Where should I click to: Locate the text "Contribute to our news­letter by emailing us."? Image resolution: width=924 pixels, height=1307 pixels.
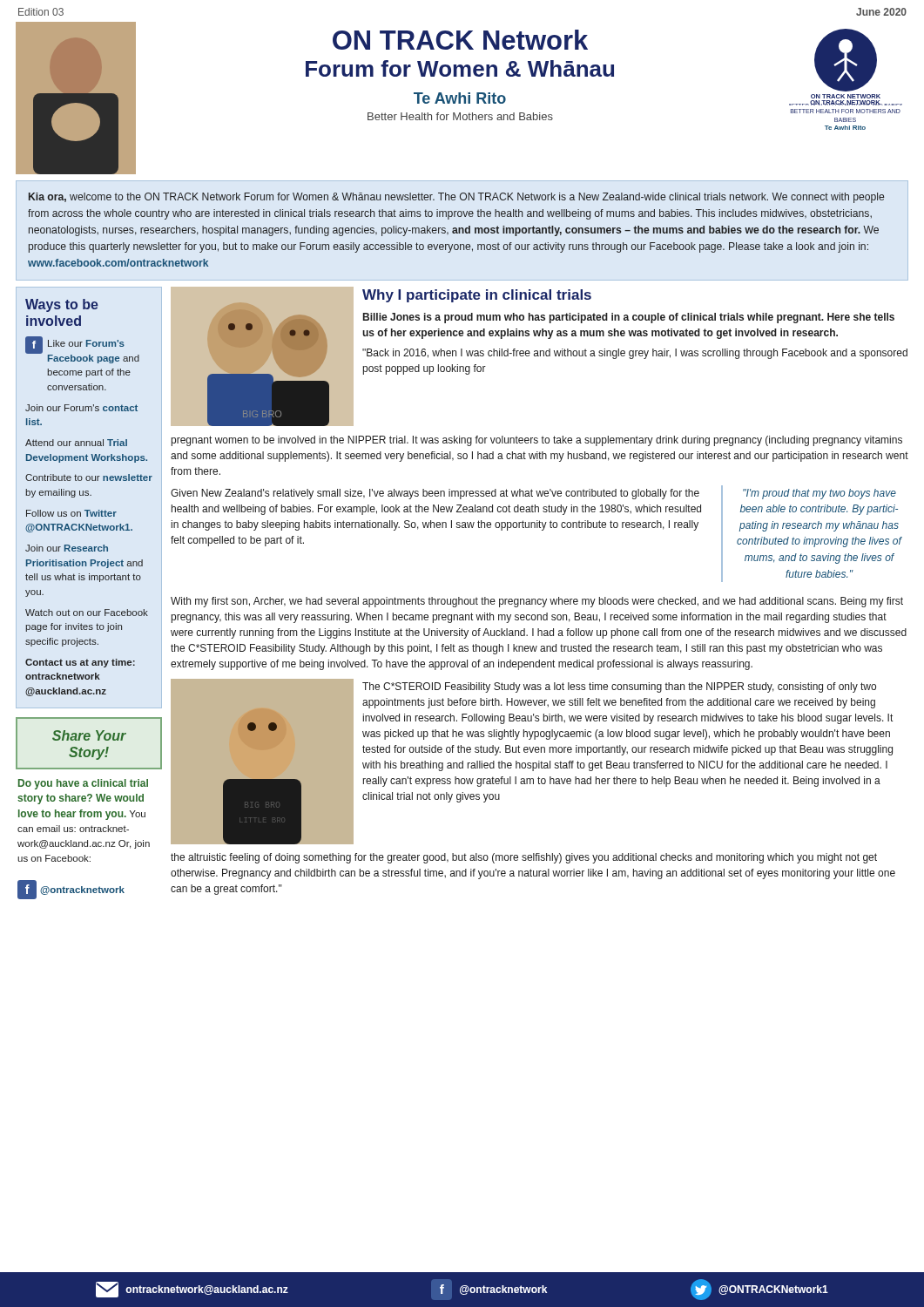(x=89, y=485)
